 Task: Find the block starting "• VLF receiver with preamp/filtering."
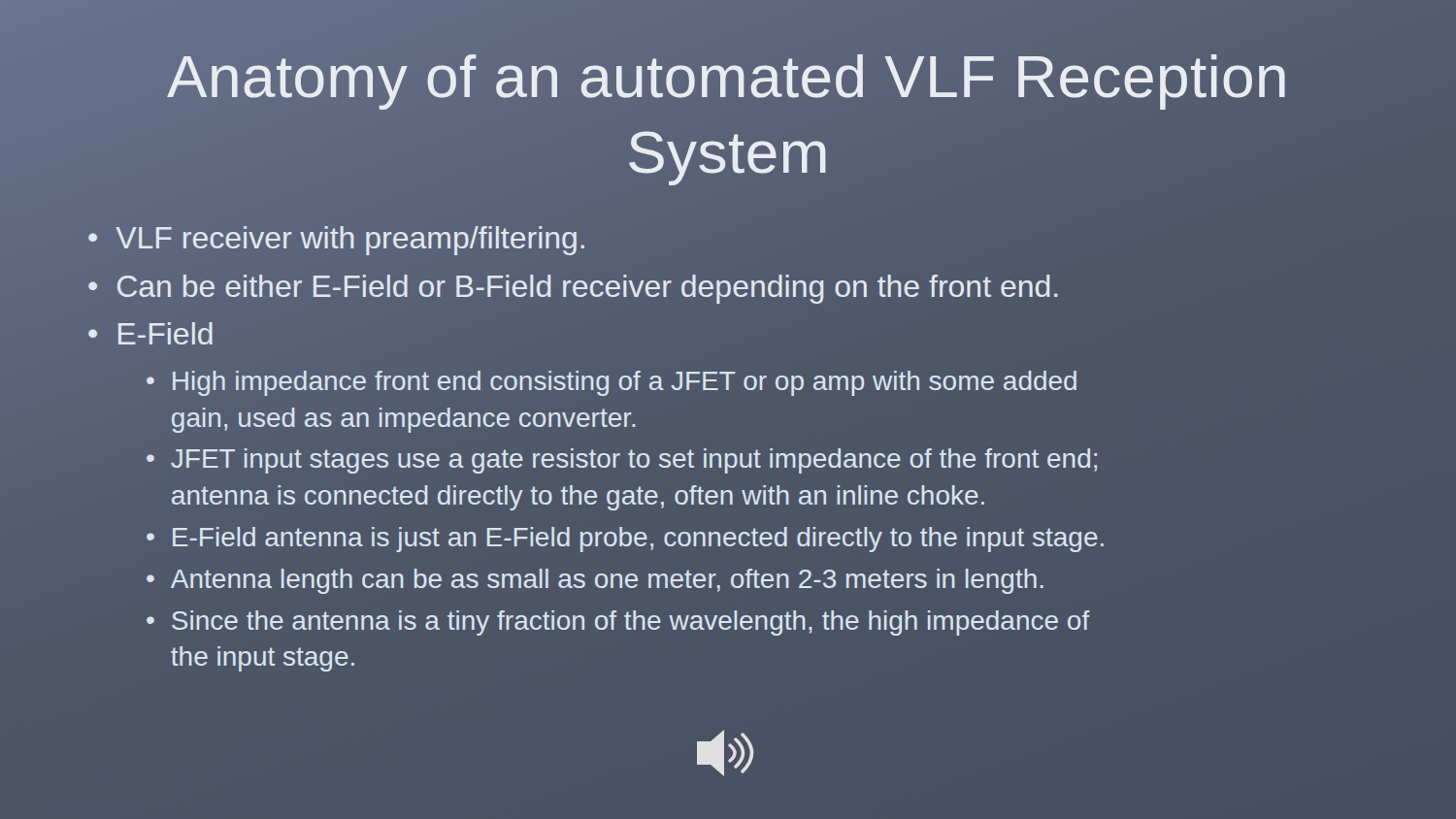[337, 239]
